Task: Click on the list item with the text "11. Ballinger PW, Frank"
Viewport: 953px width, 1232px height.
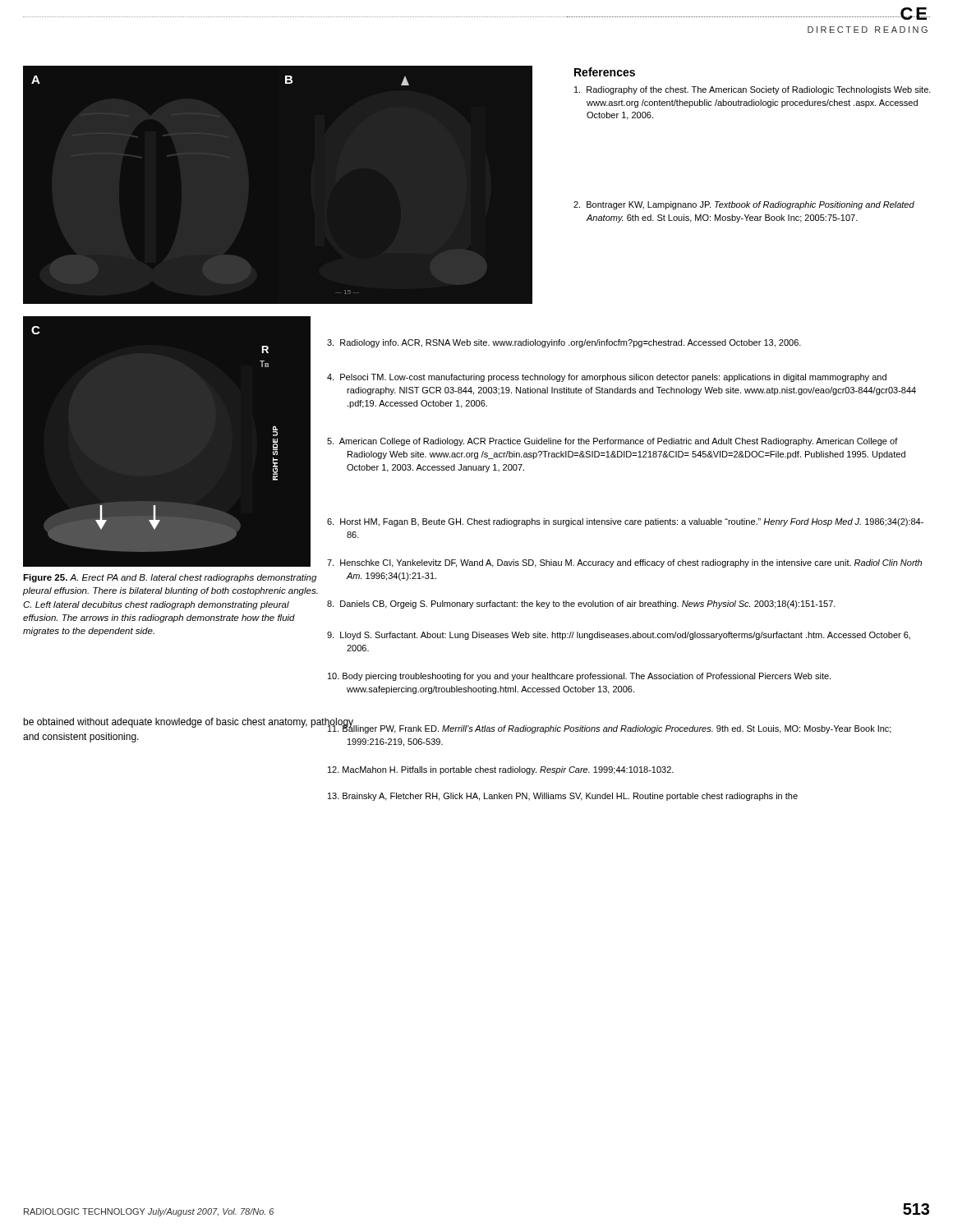Action: click(x=609, y=735)
